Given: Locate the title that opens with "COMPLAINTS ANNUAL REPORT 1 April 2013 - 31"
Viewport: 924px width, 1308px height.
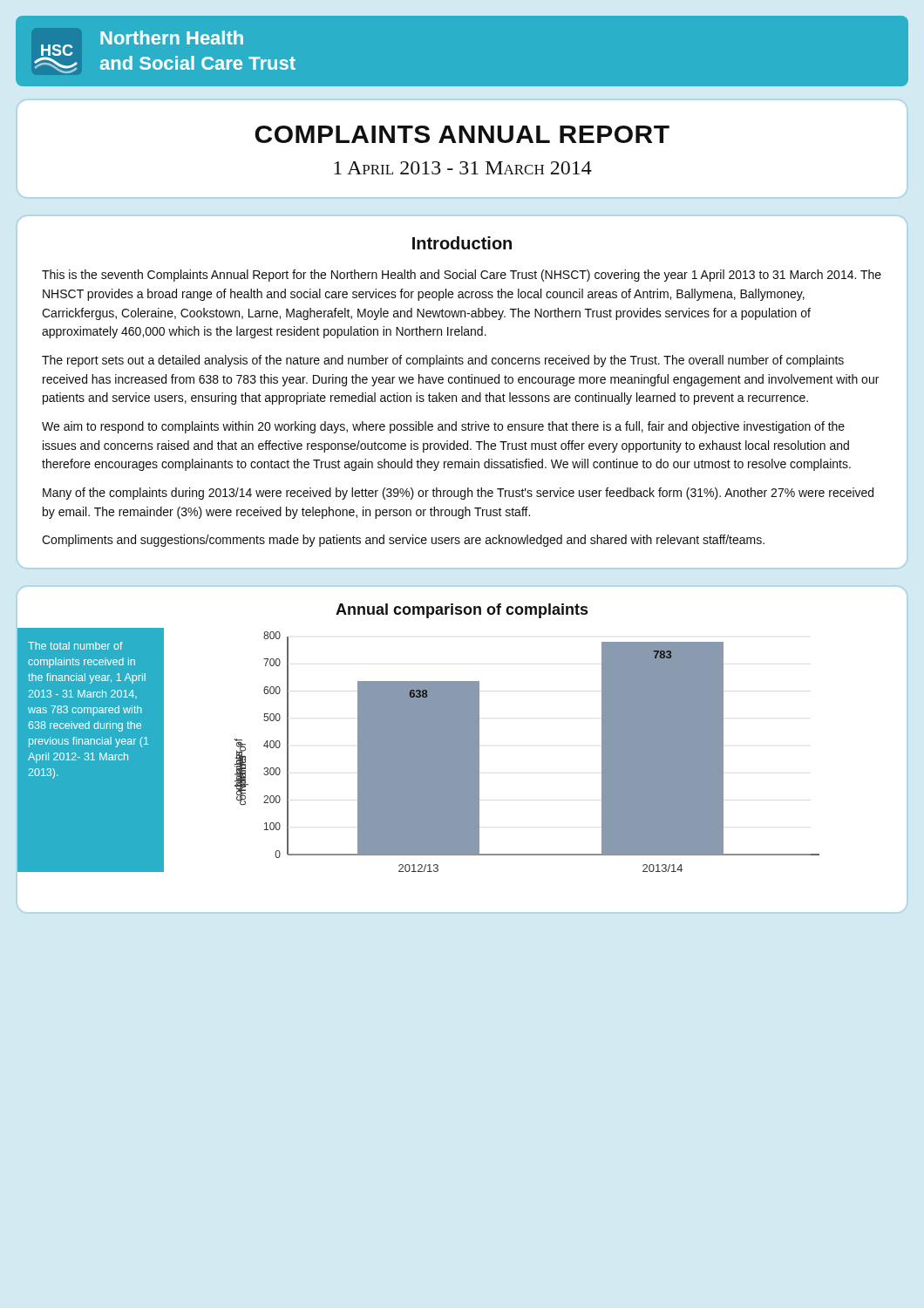Looking at the screenshot, I should (x=462, y=149).
